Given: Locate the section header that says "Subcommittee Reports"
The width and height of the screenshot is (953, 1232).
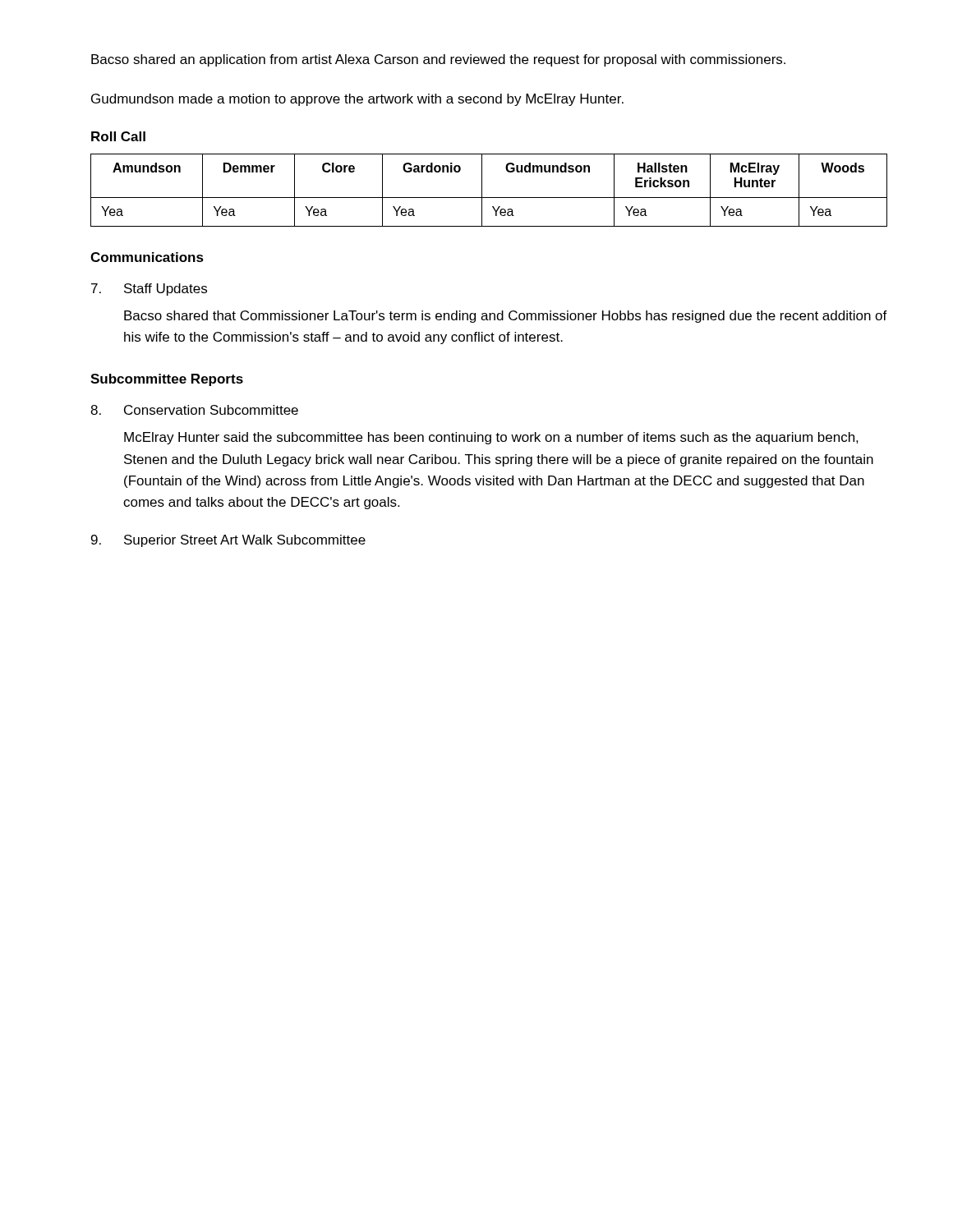Looking at the screenshot, I should tap(167, 379).
